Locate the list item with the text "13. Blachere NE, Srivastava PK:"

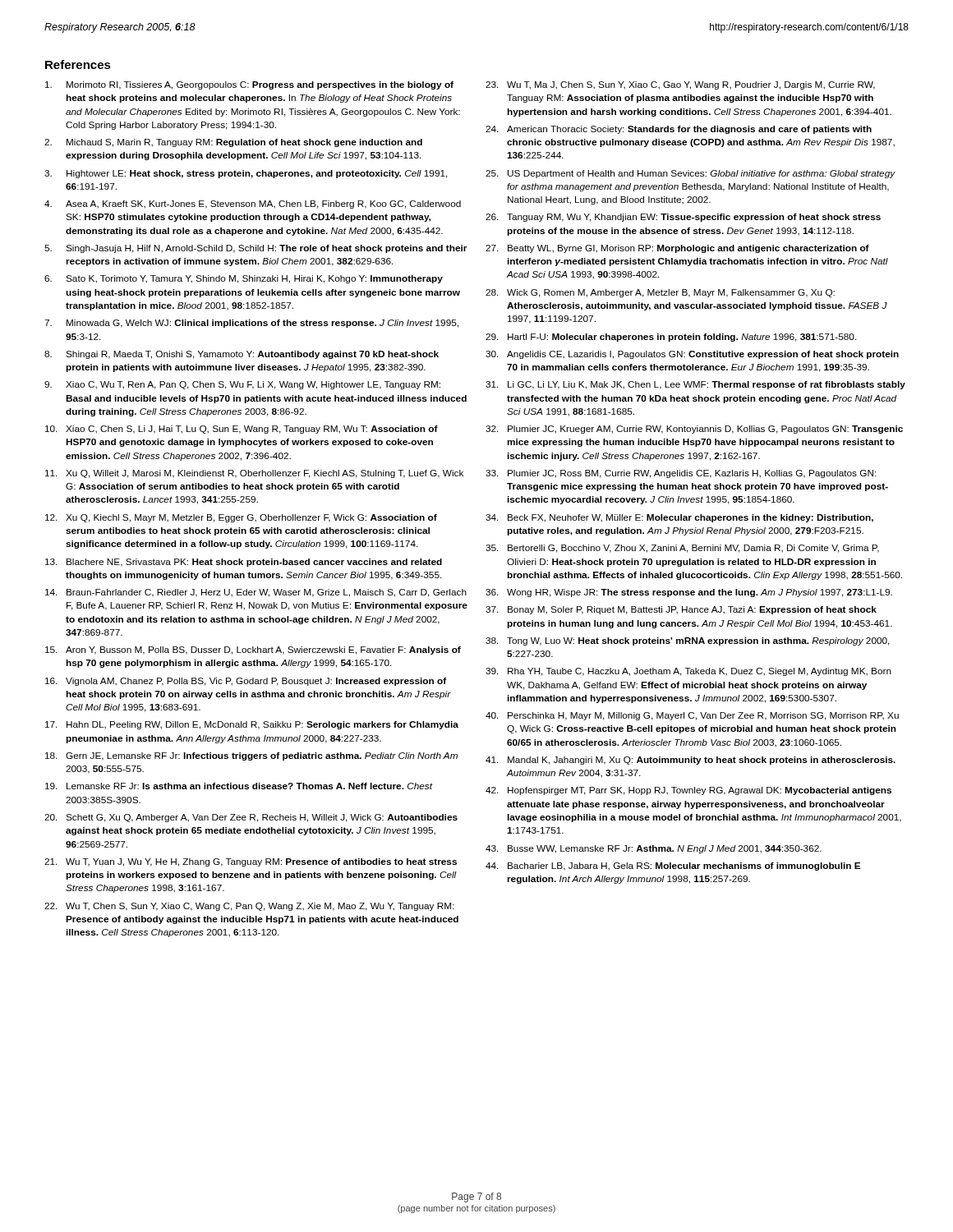(256, 568)
